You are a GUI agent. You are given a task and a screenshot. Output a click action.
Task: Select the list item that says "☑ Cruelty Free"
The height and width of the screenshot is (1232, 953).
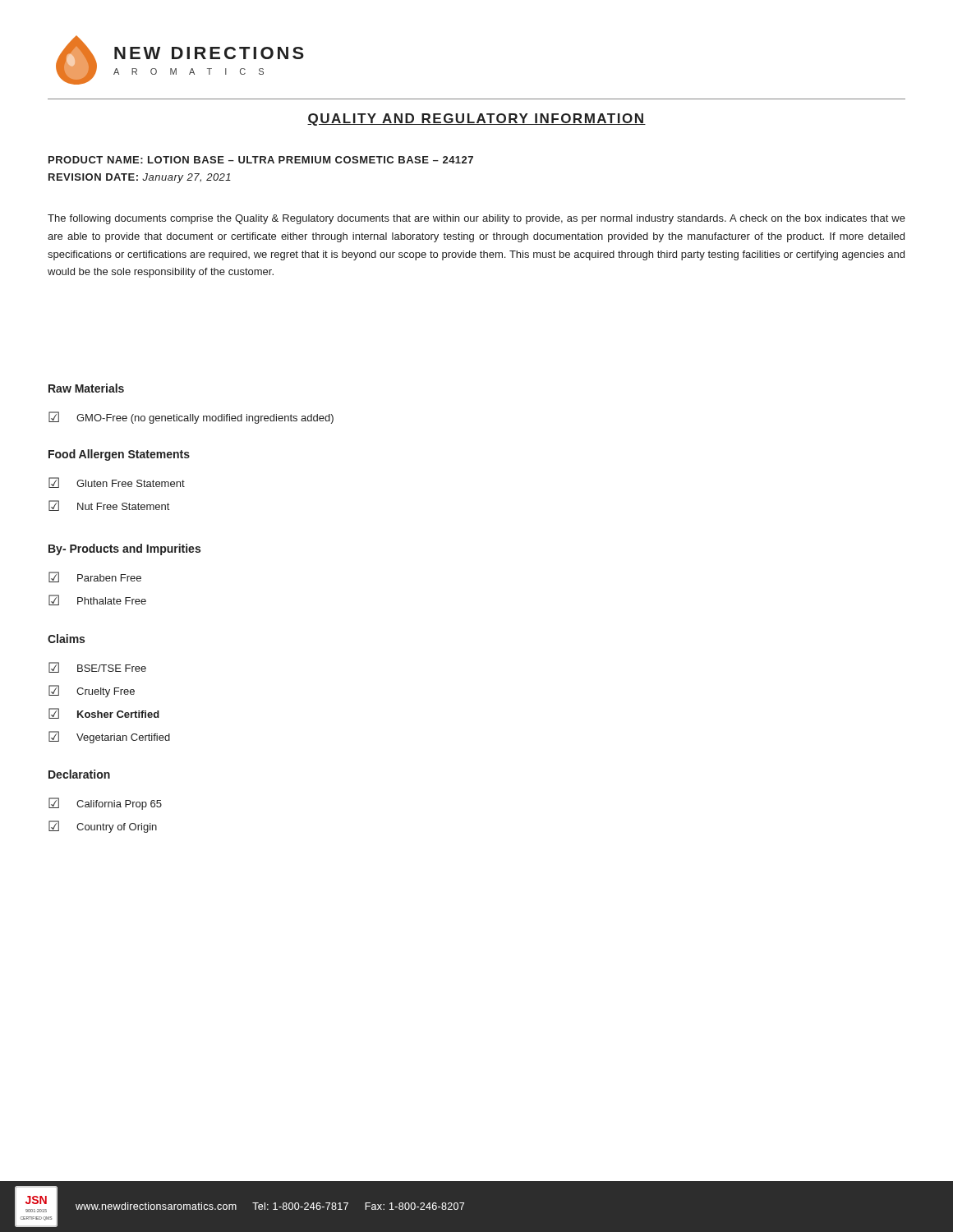coord(91,691)
